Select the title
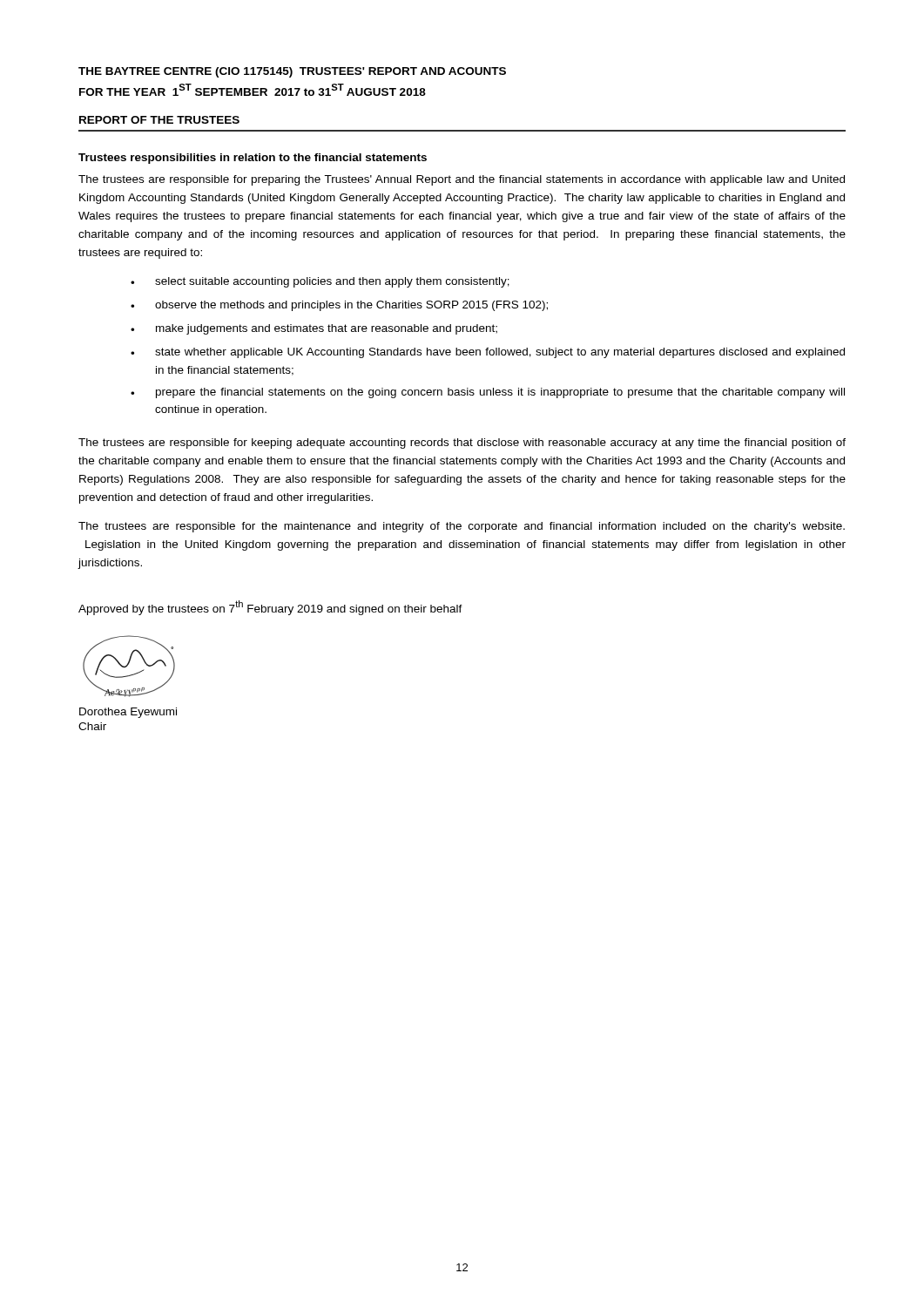 click(x=292, y=81)
